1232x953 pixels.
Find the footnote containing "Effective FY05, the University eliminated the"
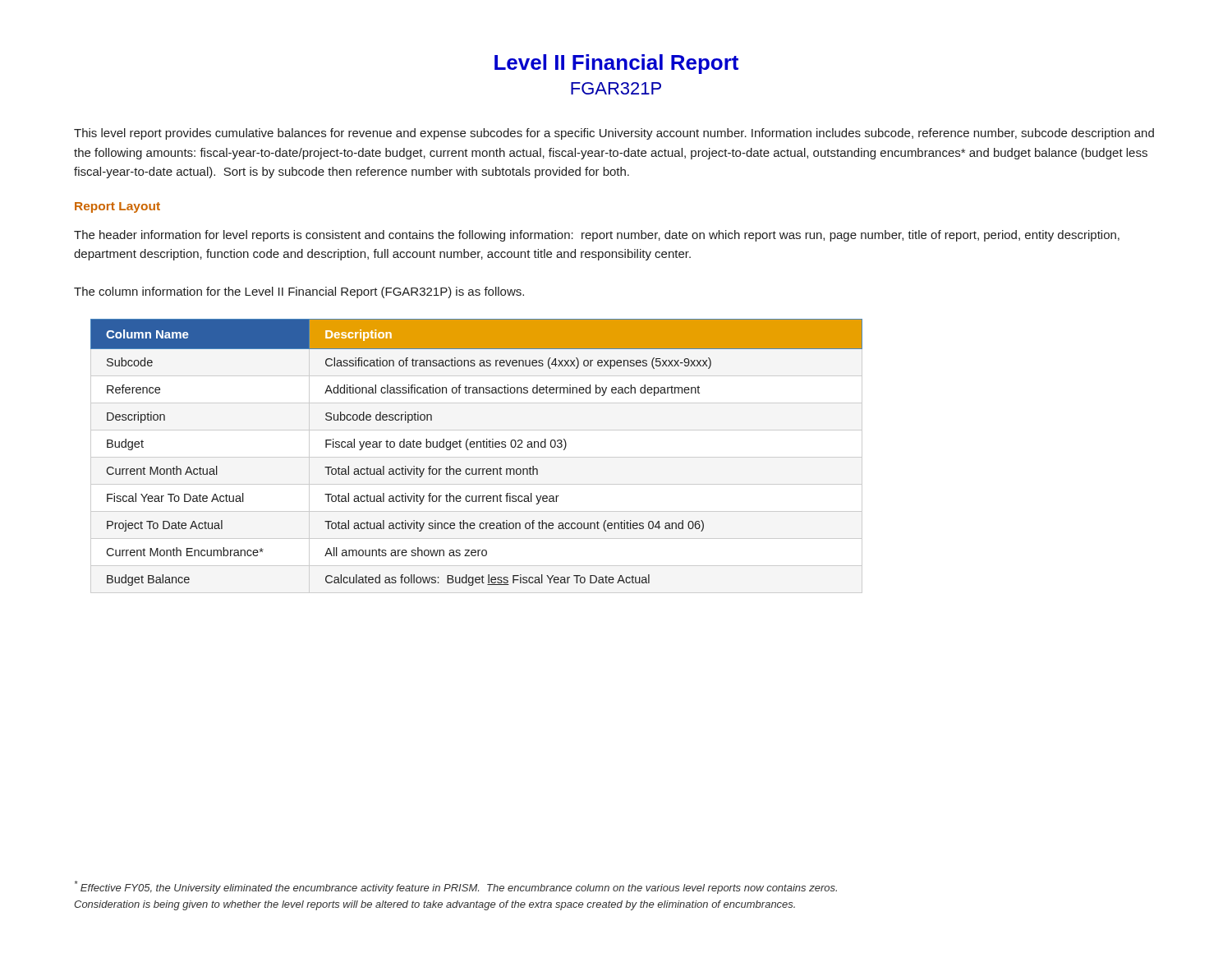[x=456, y=894]
